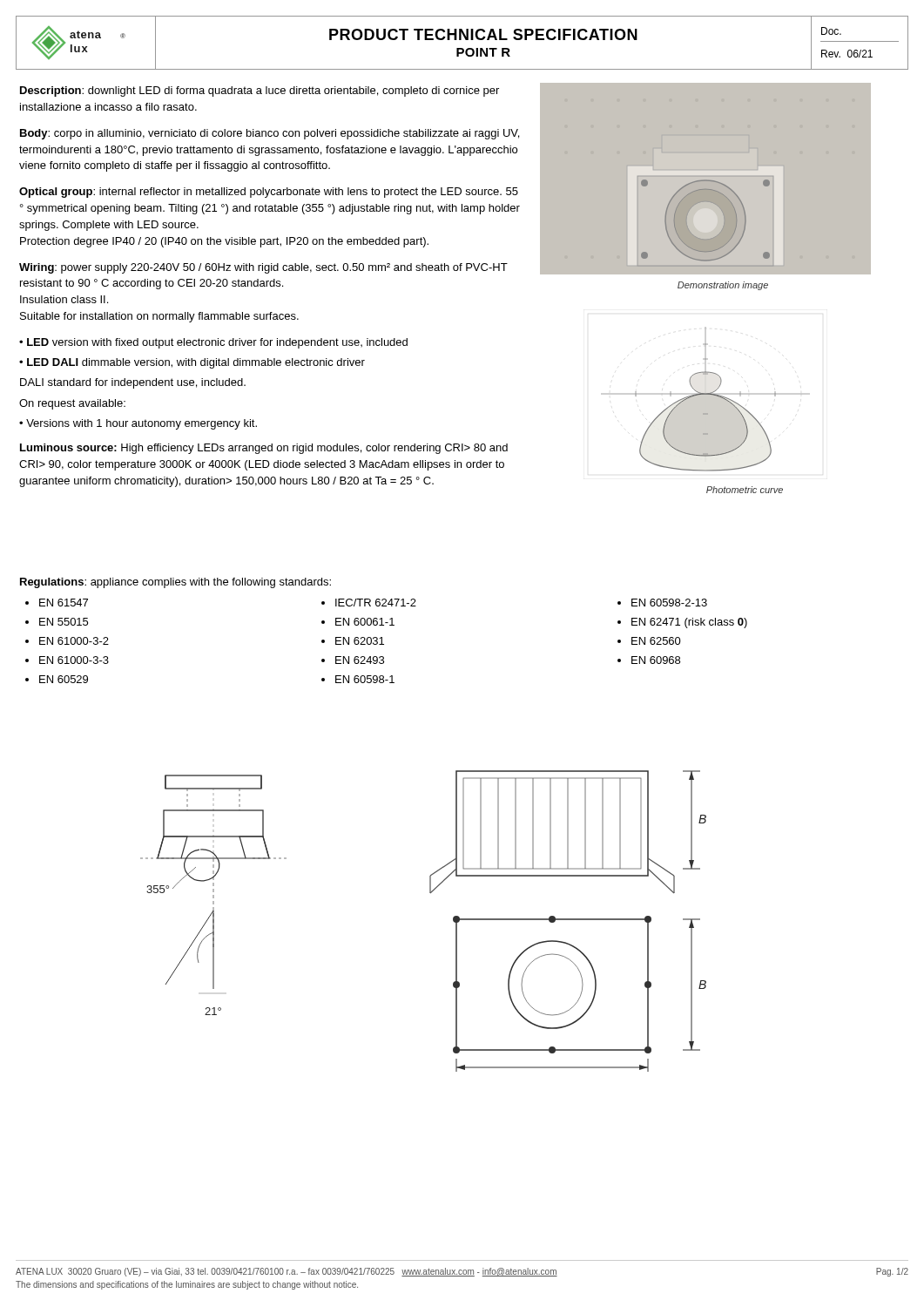Navigate to the passage starting "EN 61000-3-2"

[x=74, y=641]
